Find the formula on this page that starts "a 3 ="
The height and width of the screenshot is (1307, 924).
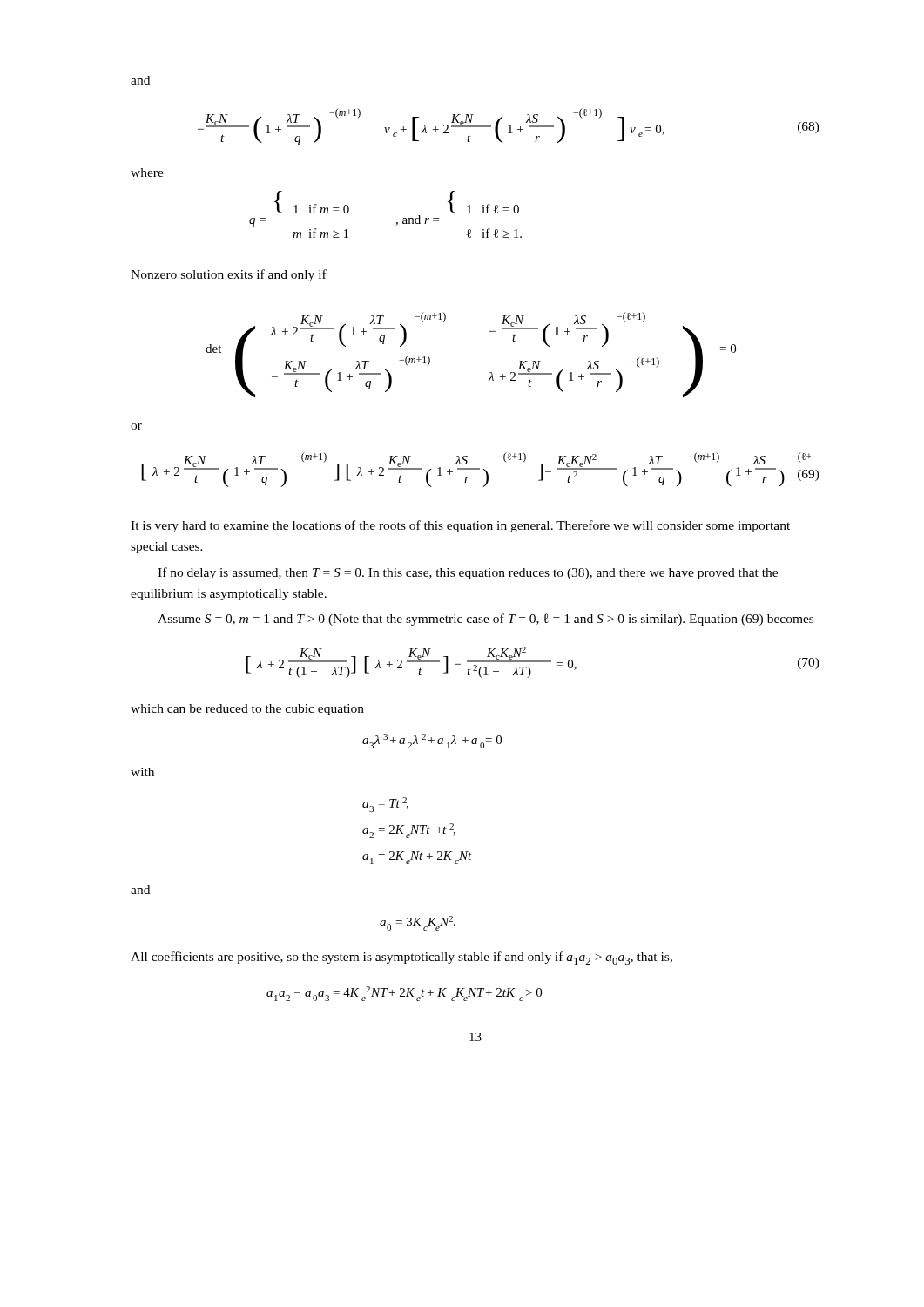[x=385, y=805]
